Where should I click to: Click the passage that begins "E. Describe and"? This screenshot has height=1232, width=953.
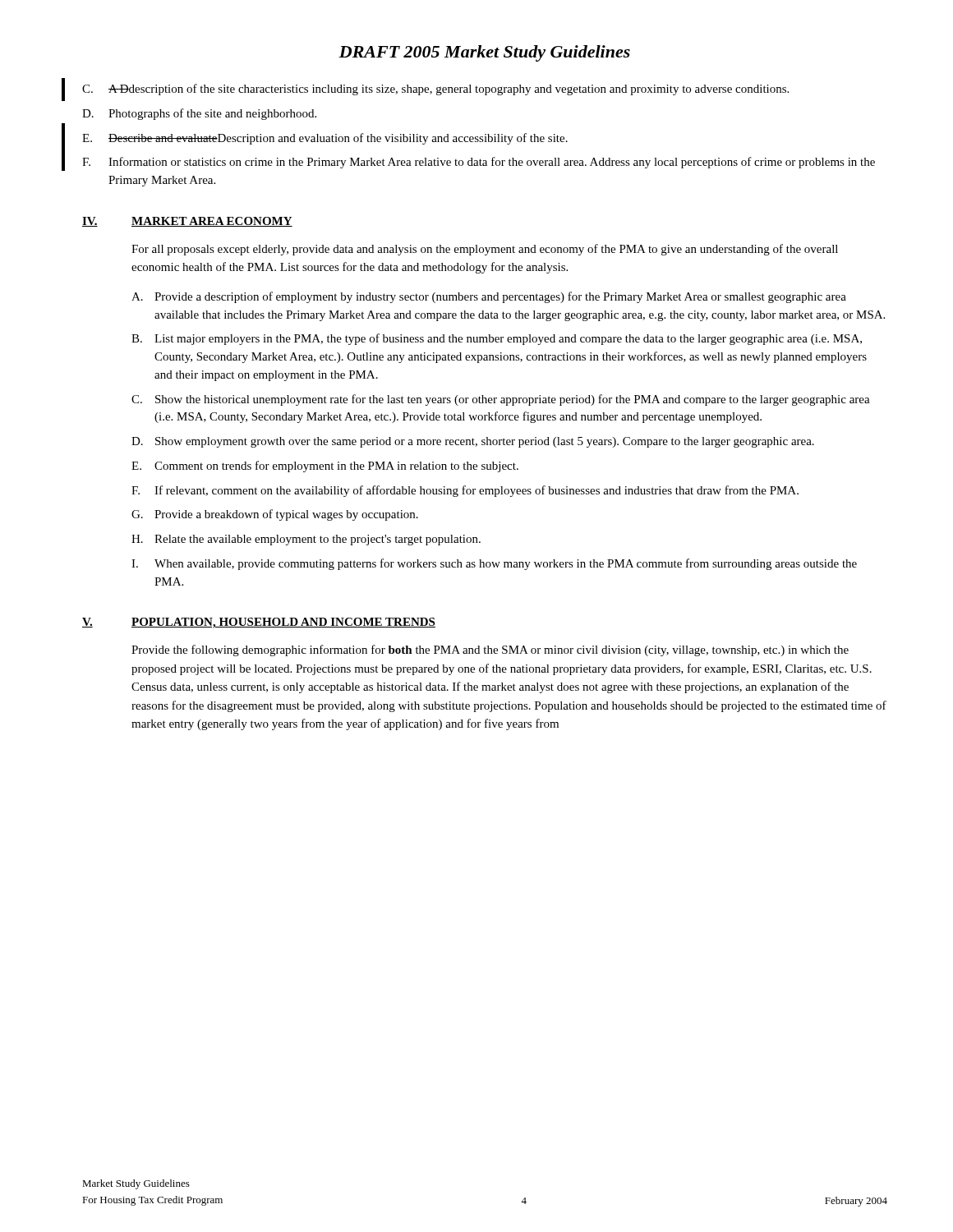point(485,138)
